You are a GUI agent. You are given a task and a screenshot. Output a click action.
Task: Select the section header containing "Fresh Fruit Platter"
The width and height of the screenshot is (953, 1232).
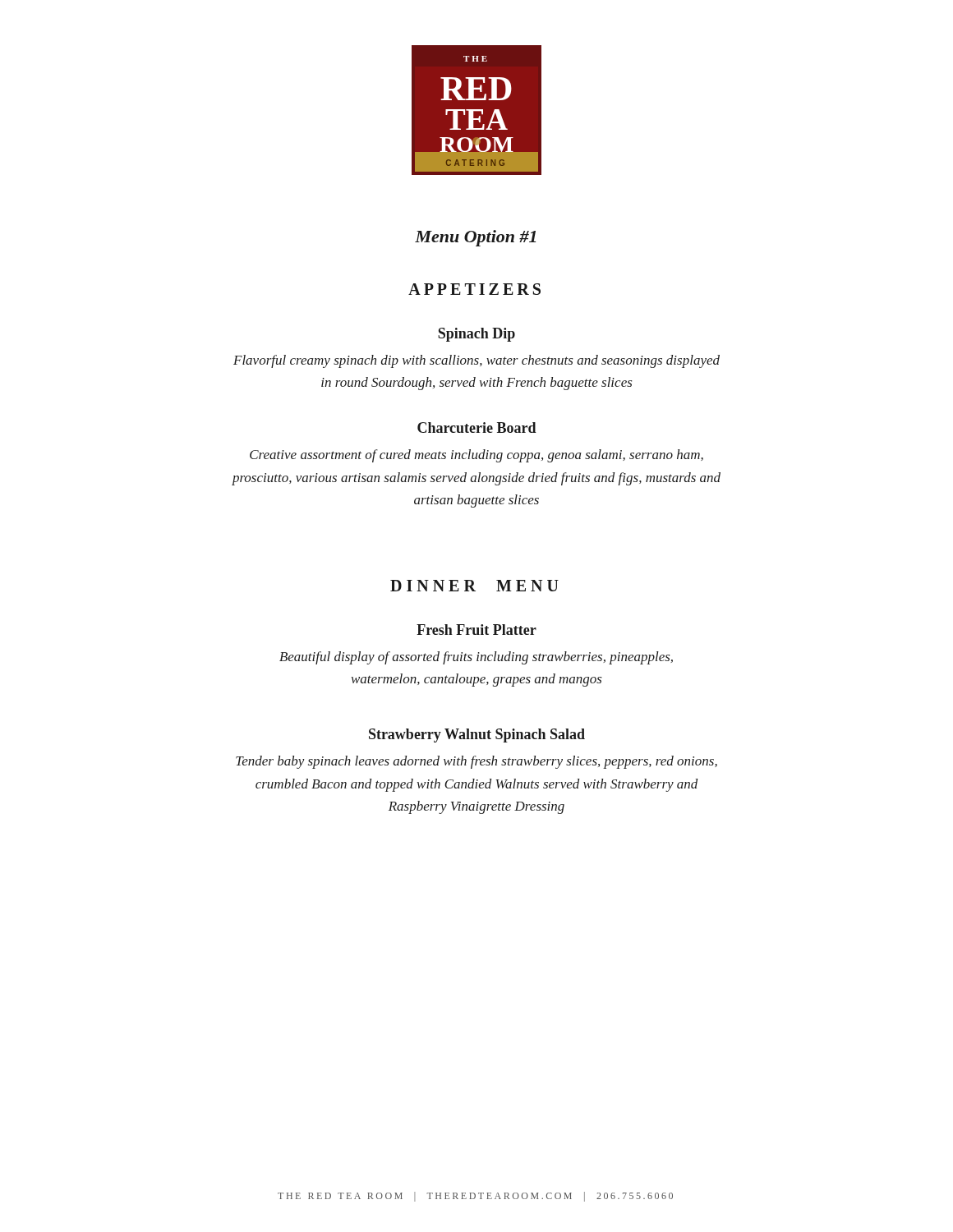coord(476,630)
